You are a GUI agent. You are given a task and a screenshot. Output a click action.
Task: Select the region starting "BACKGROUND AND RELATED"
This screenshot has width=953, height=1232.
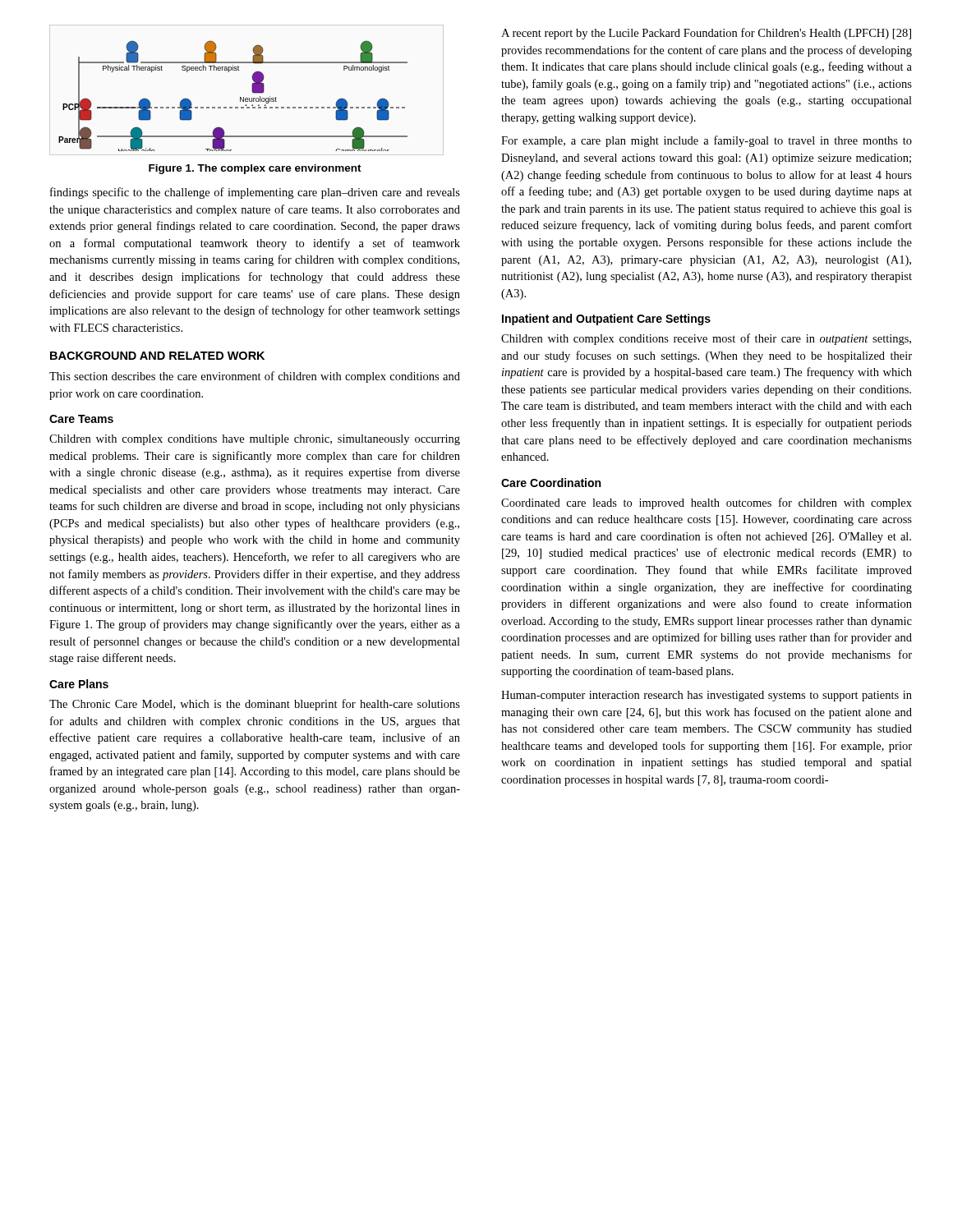pyautogui.click(x=157, y=356)
